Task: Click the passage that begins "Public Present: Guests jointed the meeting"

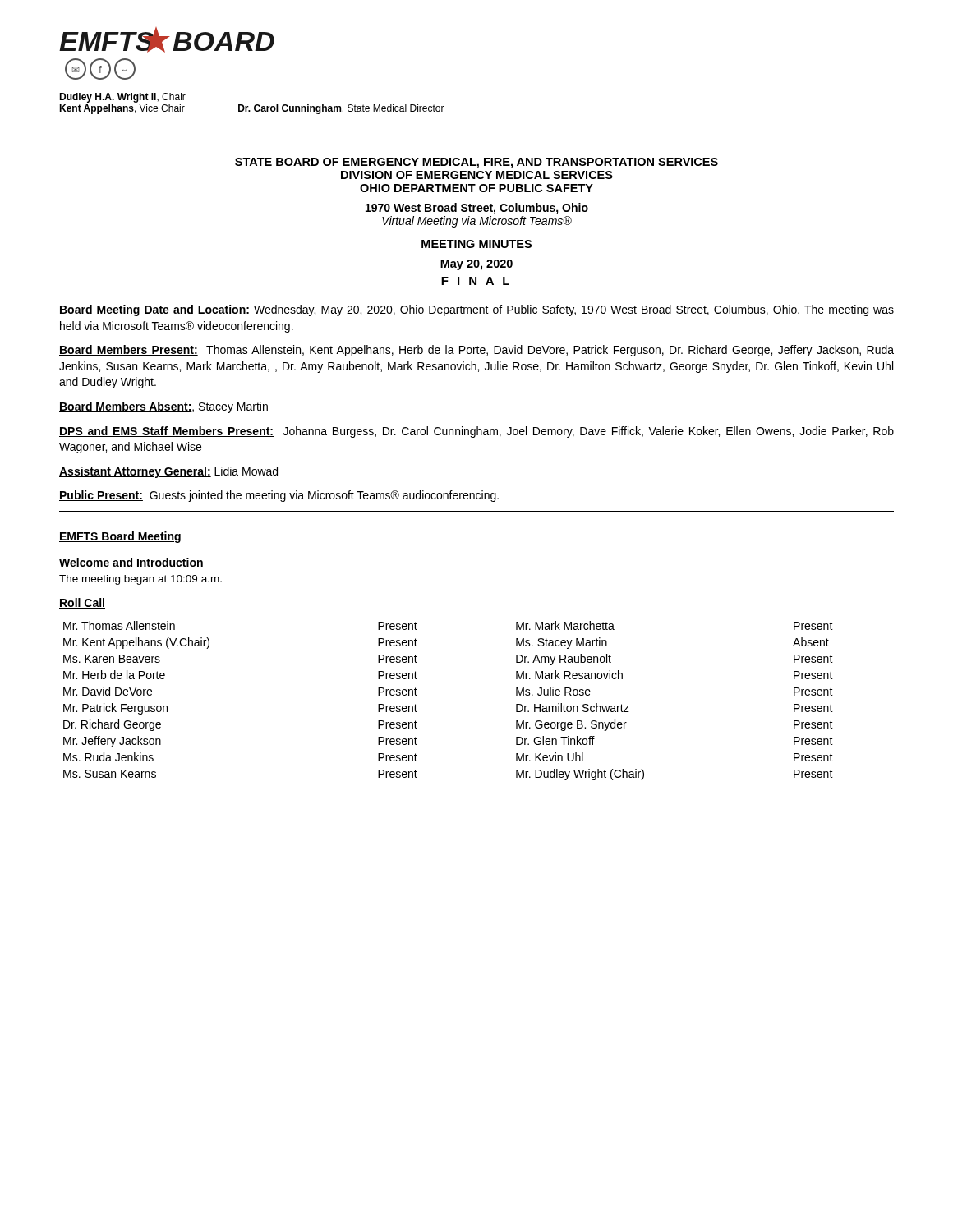Action: pyautogui.click(x=279, y=496)
